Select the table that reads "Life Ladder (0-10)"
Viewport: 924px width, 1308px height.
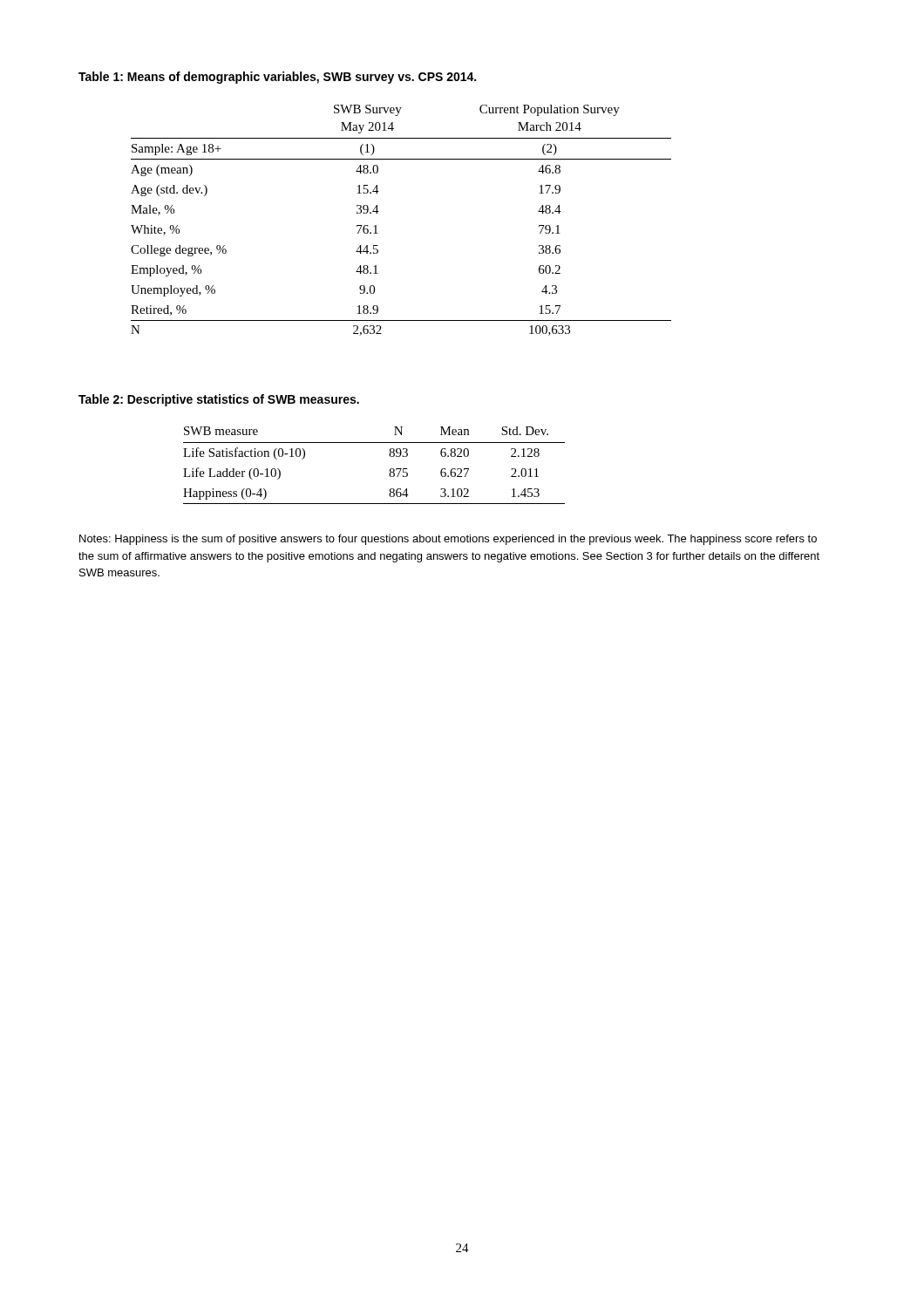pyautogui.click(x=462, y=463)
